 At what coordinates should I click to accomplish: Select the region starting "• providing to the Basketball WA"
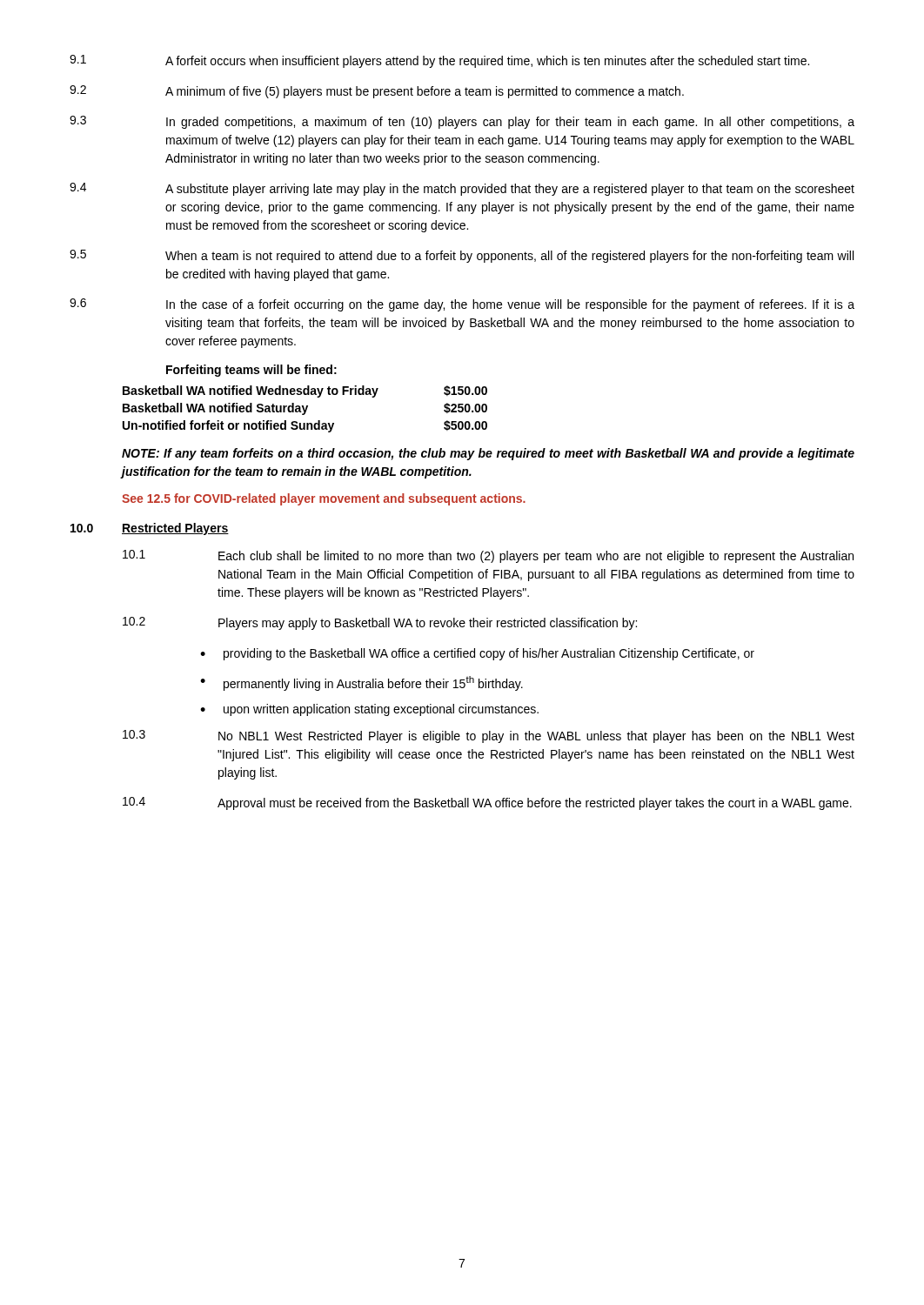pyautogui.click(x=527, y=655)
